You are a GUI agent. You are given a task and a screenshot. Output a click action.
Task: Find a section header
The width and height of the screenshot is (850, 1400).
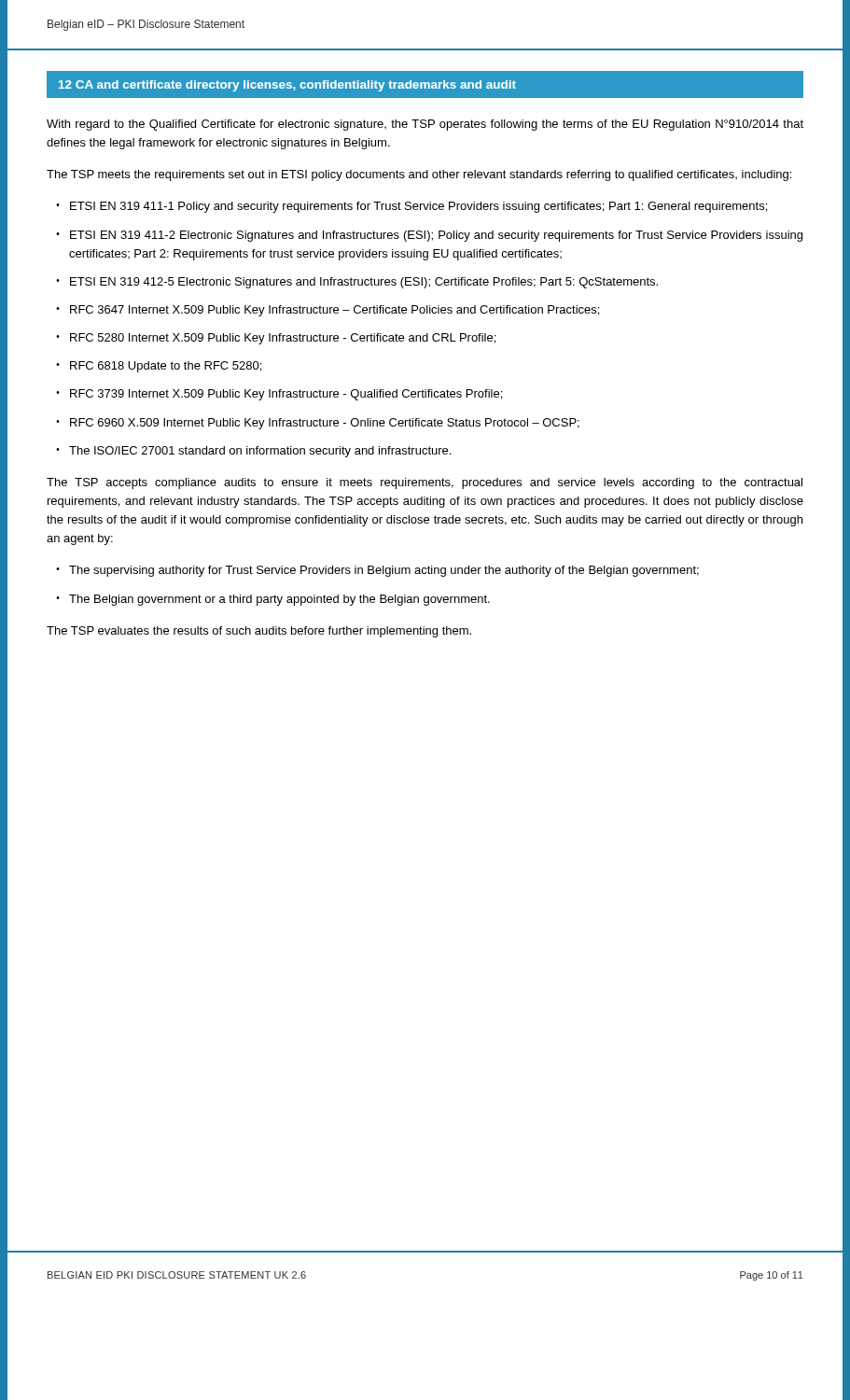click(x=287, y=84)
